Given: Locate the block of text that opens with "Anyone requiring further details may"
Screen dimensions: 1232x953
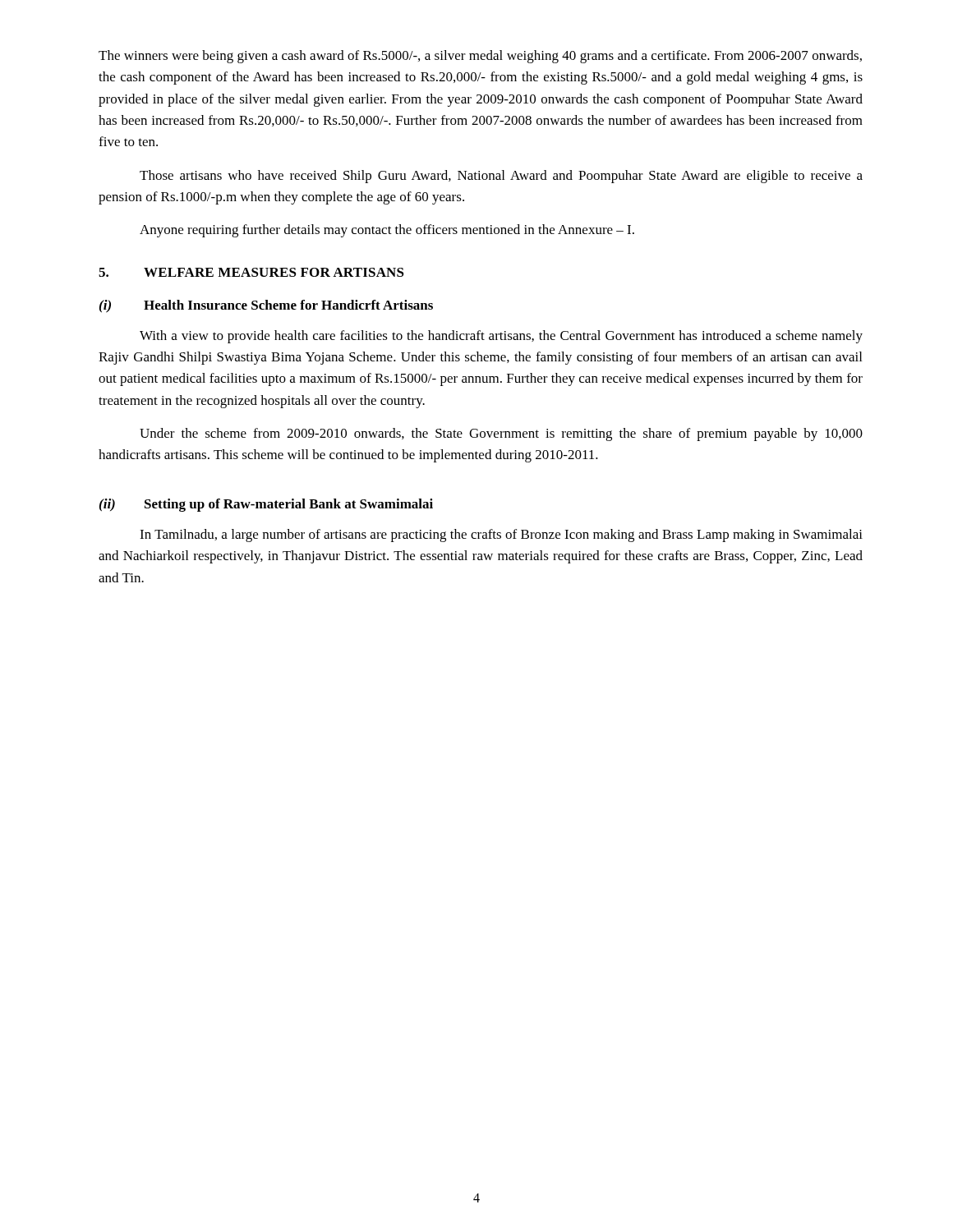Looking at the screenshot, I should pos(481,230).
